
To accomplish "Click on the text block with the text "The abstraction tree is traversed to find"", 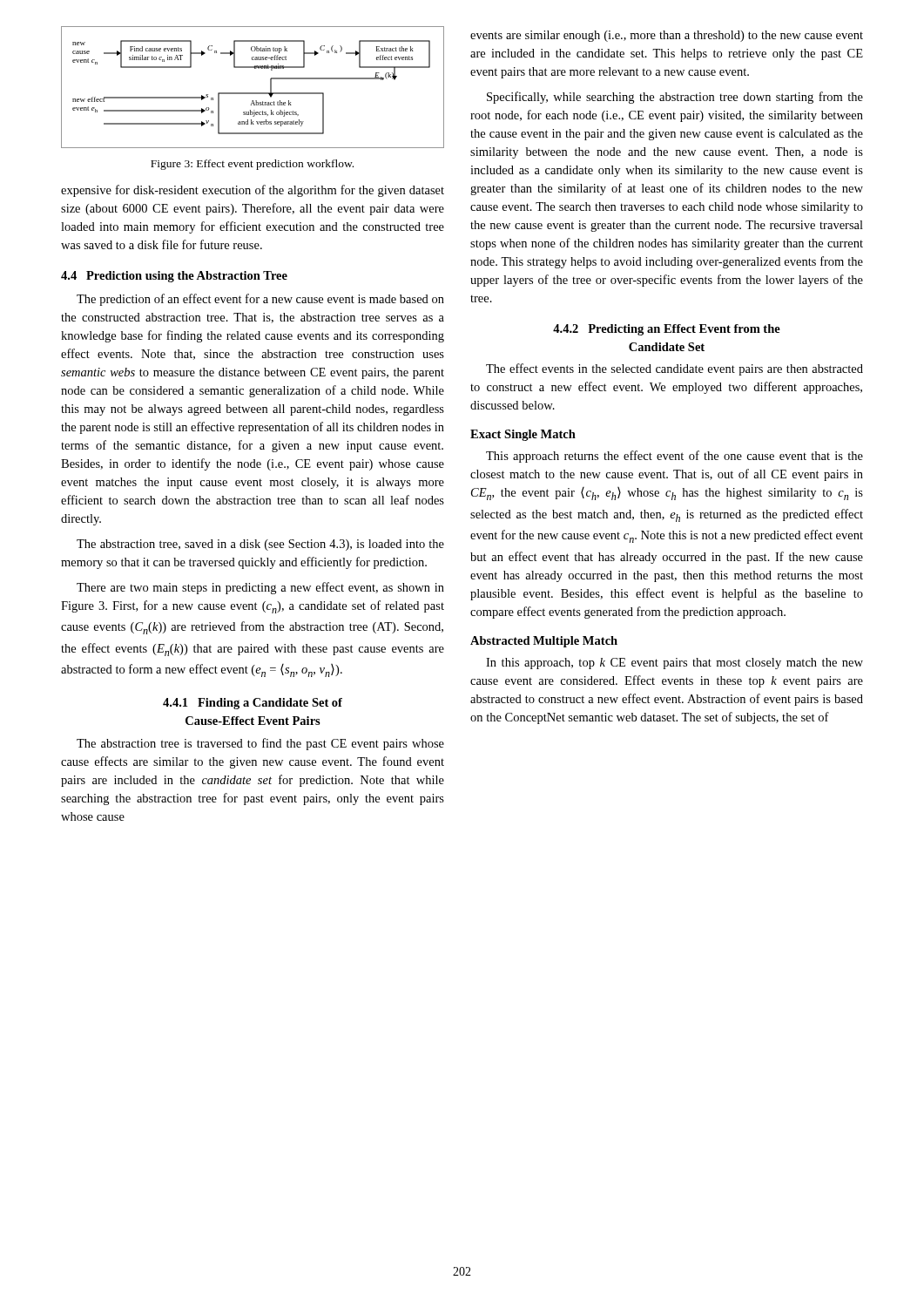I will pyautogui.click(x=253, y=779).
